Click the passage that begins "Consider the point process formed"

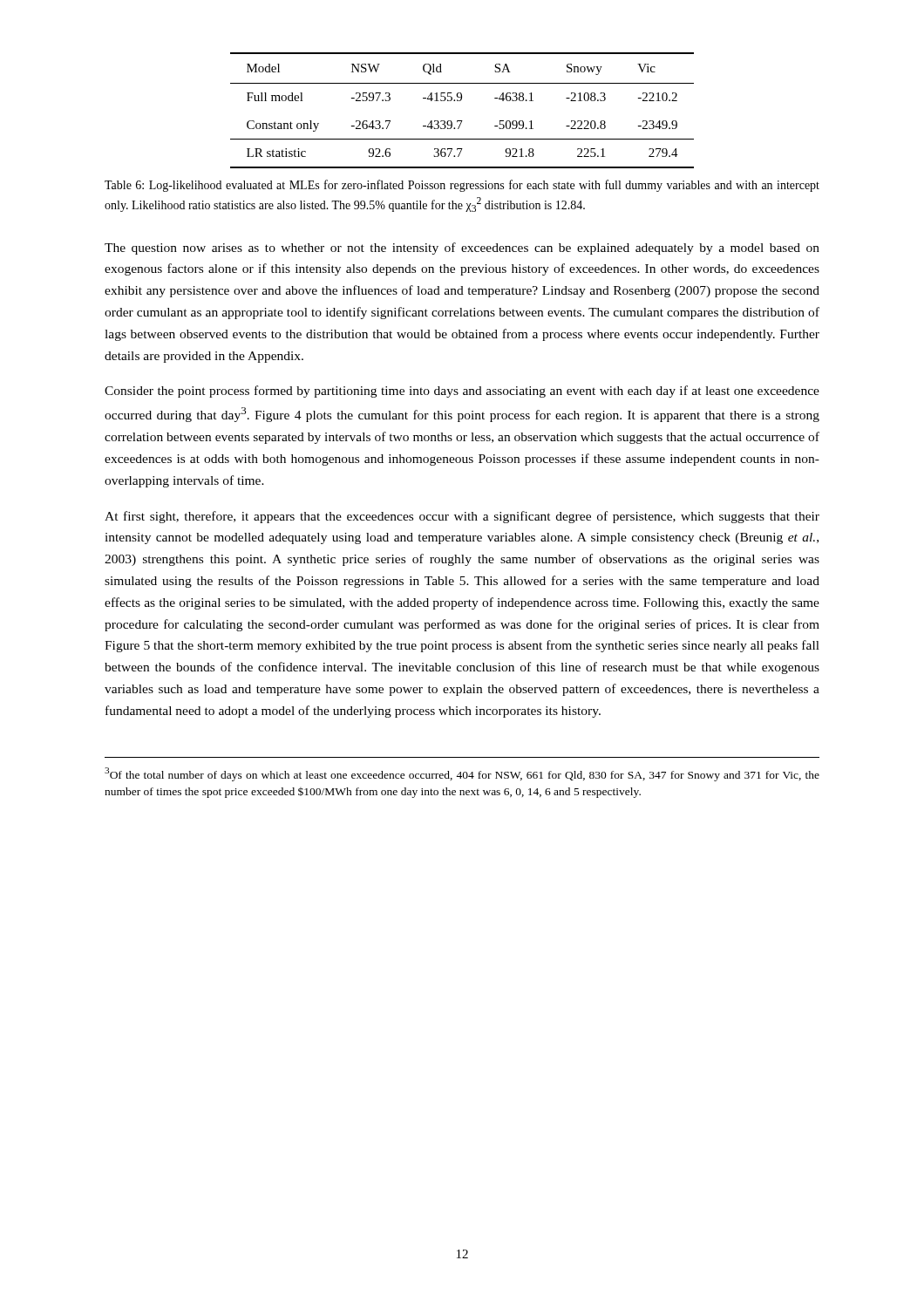pyautogui.click(x=462, y=436)
